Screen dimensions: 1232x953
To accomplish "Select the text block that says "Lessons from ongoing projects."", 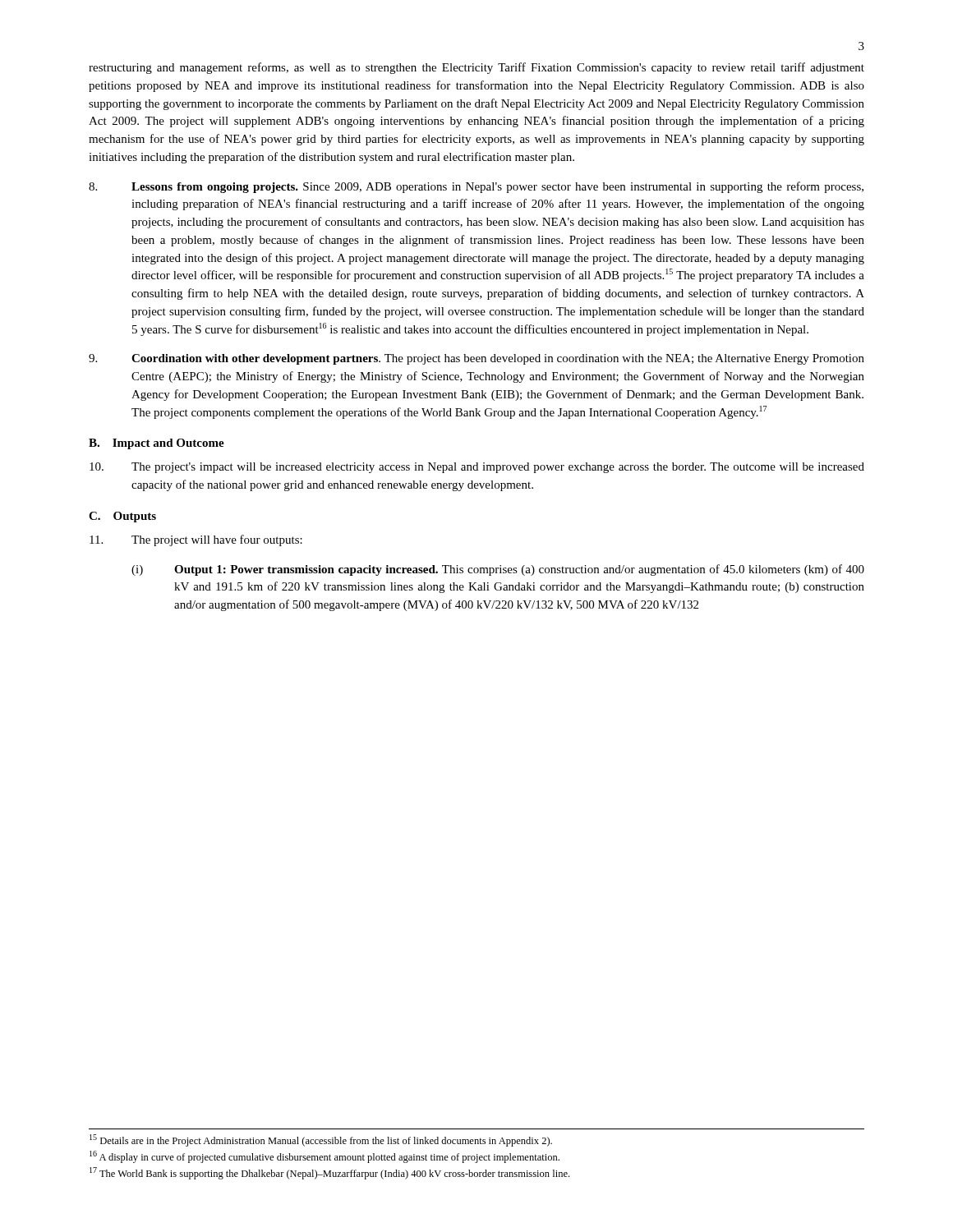I will [476, 258].
